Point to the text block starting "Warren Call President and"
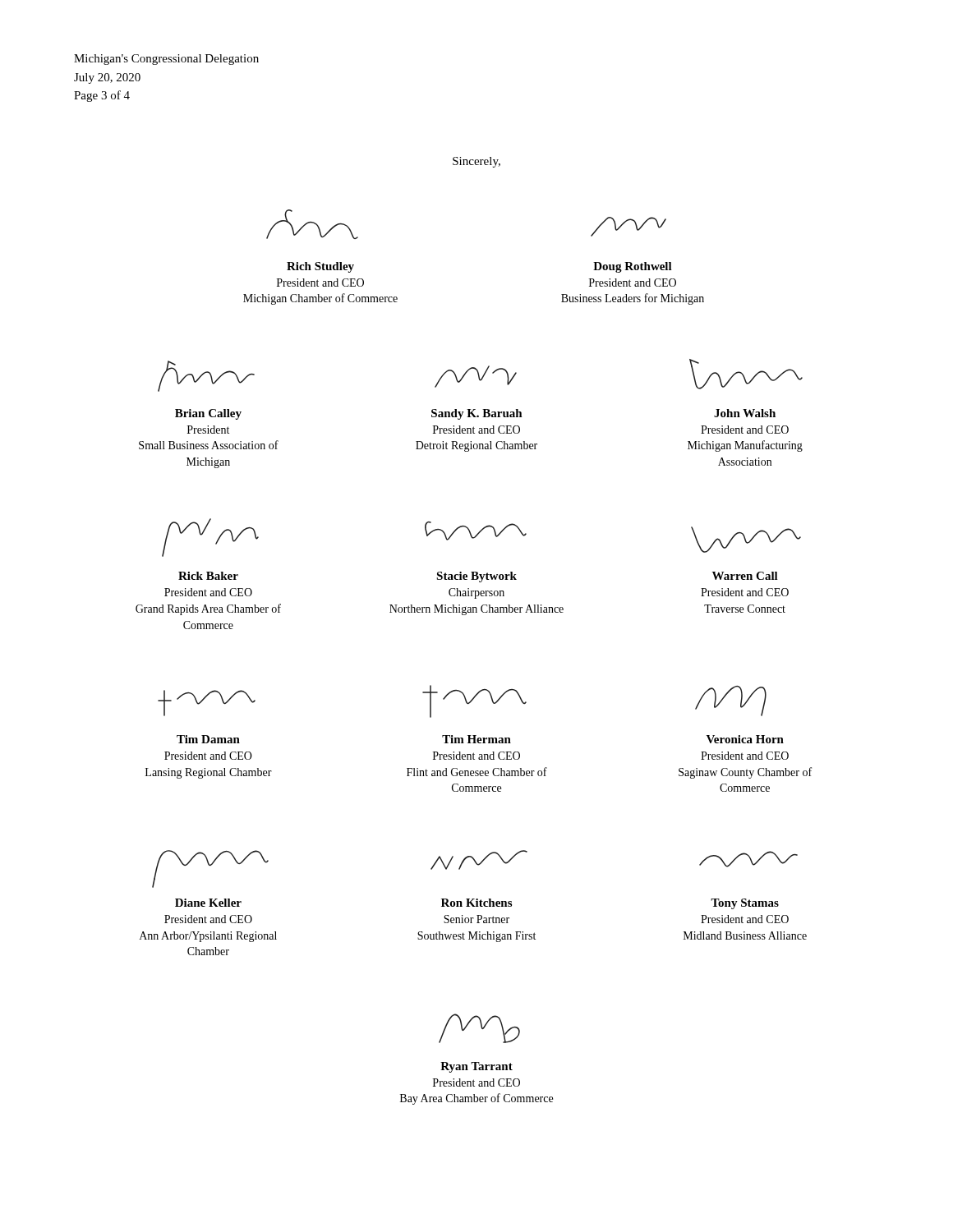Image resolution: width=953 pixels, height=1232 pixels. point(745,564)
